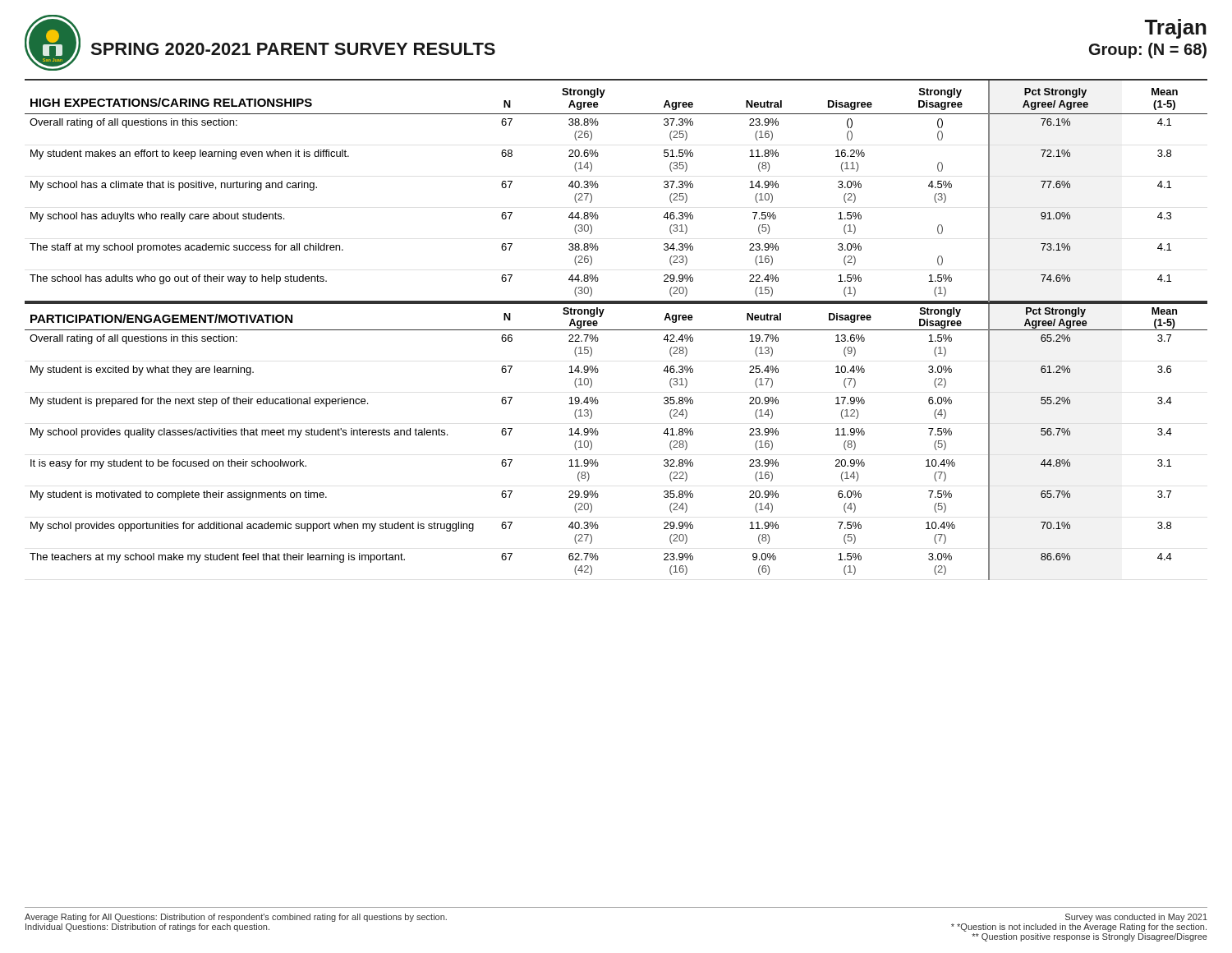Find the text starting "SPRING 2020-2021 PARENT SURVEY RESULTS"
This screenshot has width=1232, height=953.
pyautogui.click(x=293, y=49)
